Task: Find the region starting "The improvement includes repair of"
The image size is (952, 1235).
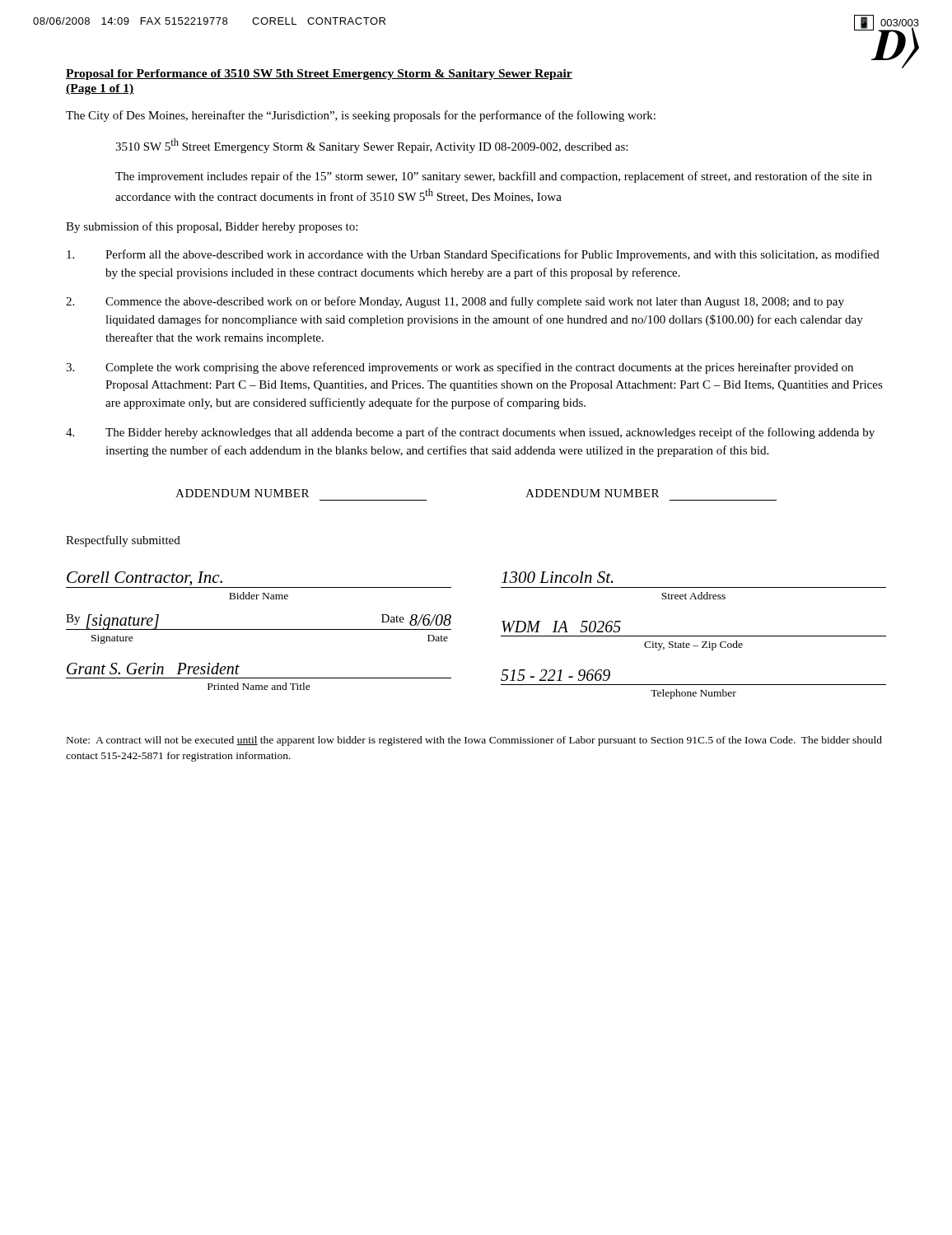Action: coord(494,186)
